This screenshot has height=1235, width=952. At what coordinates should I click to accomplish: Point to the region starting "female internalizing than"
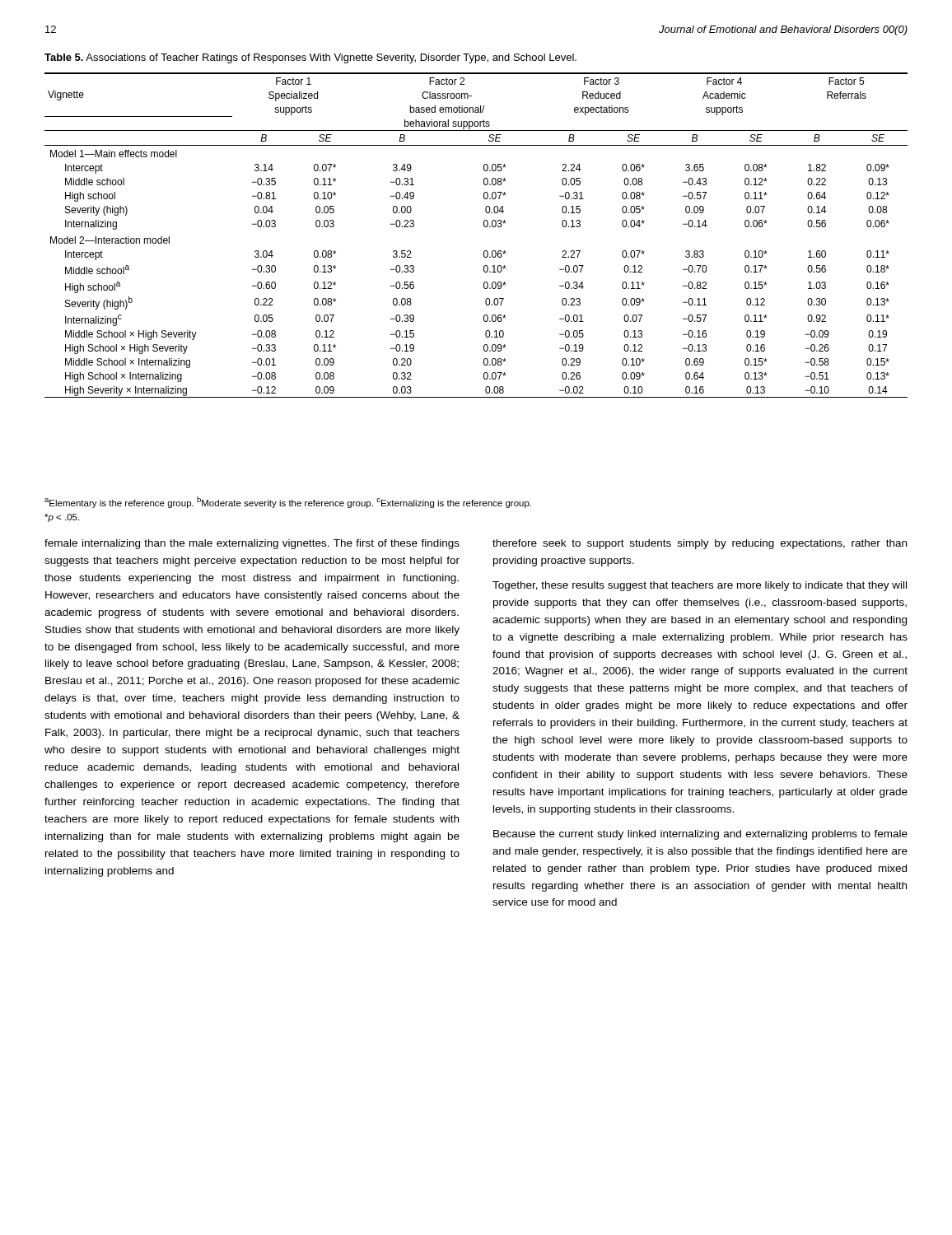pos(252,707)
